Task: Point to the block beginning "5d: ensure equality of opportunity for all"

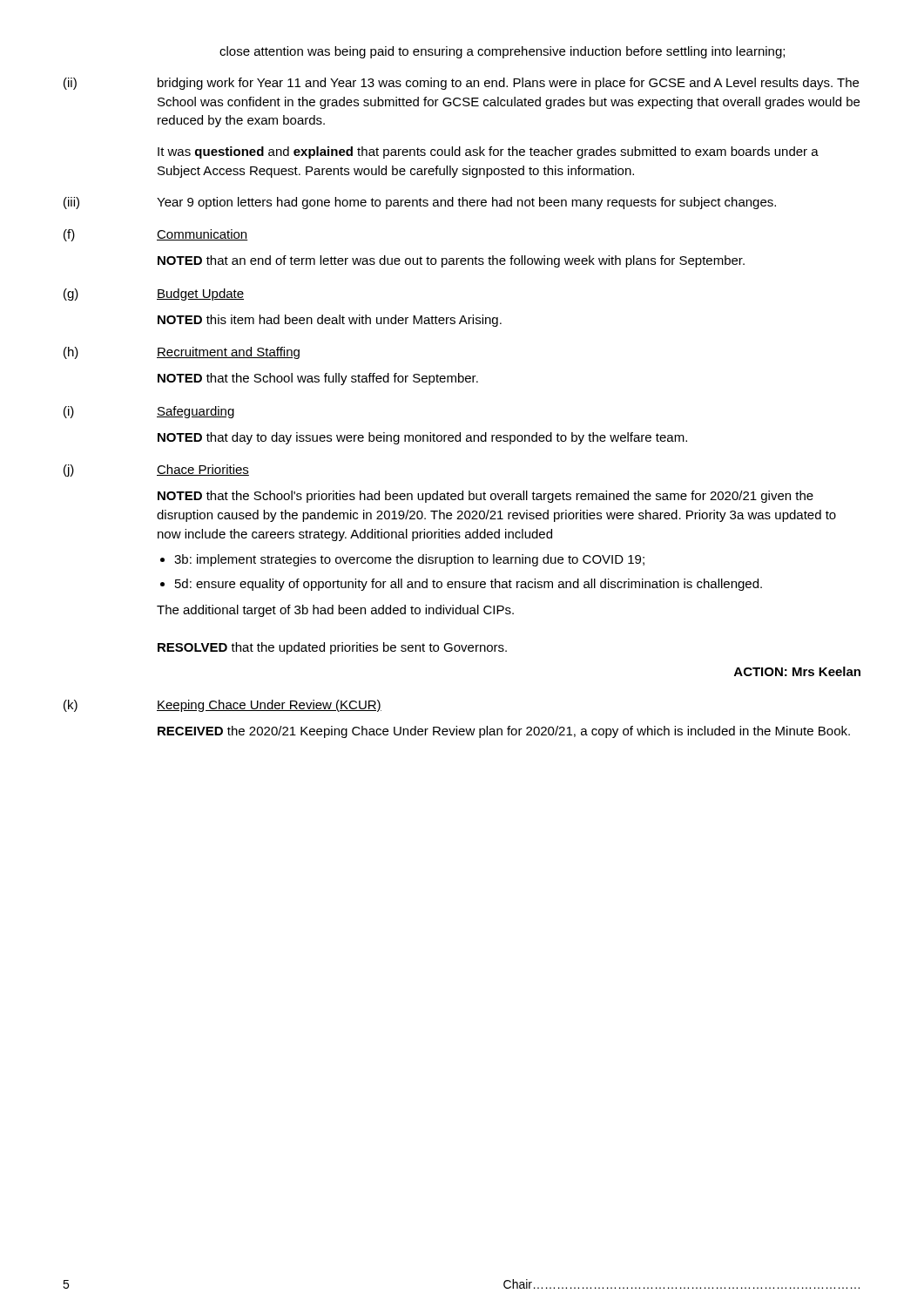Action: coord(469,583)
